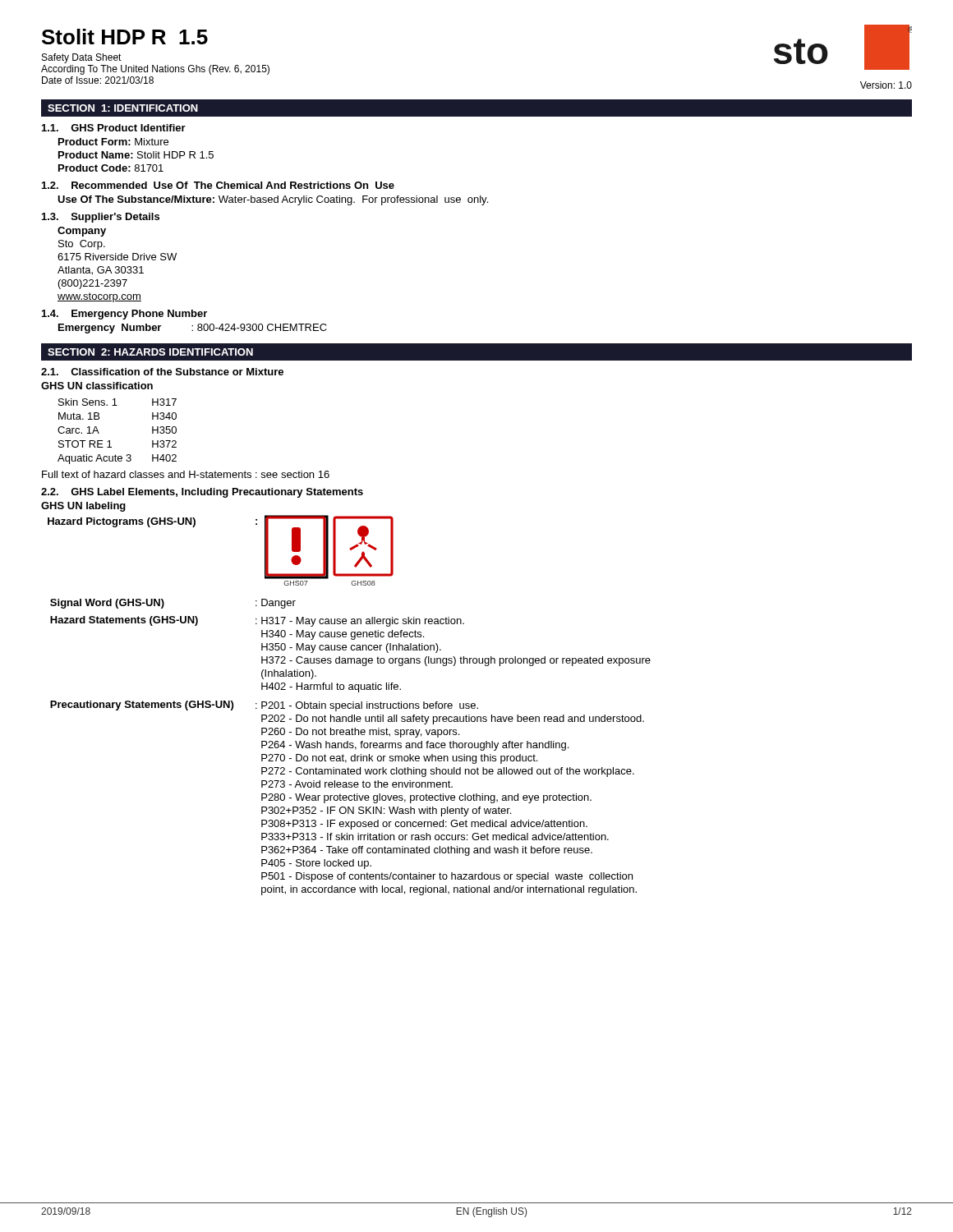Find the section header containing "SECTION 2: HAZARDS IDENTIFICATION"
This screenshot has width=953, height=1232.
pos(150,352)
